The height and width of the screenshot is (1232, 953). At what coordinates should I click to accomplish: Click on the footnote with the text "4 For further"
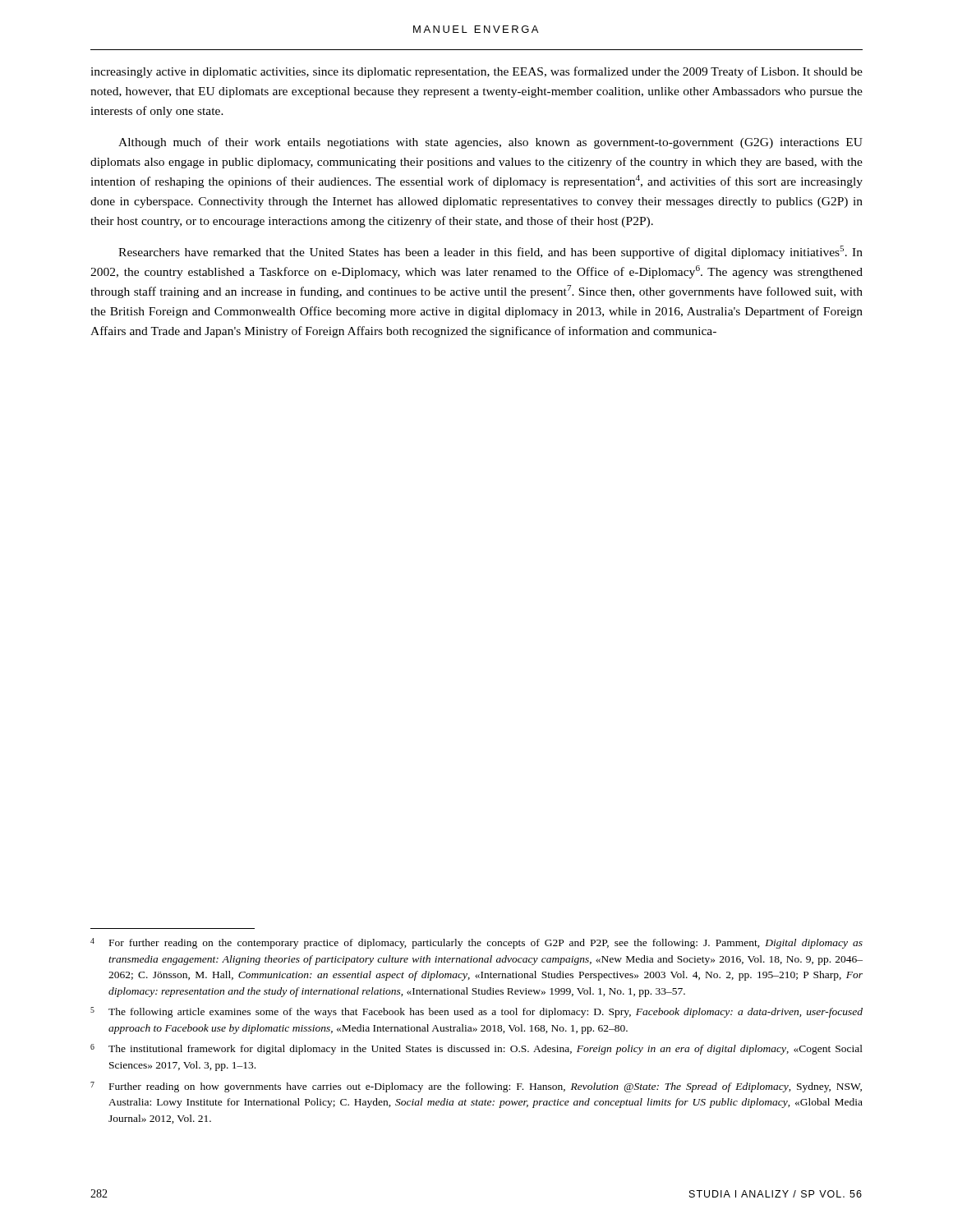click(x=476, y=967)
